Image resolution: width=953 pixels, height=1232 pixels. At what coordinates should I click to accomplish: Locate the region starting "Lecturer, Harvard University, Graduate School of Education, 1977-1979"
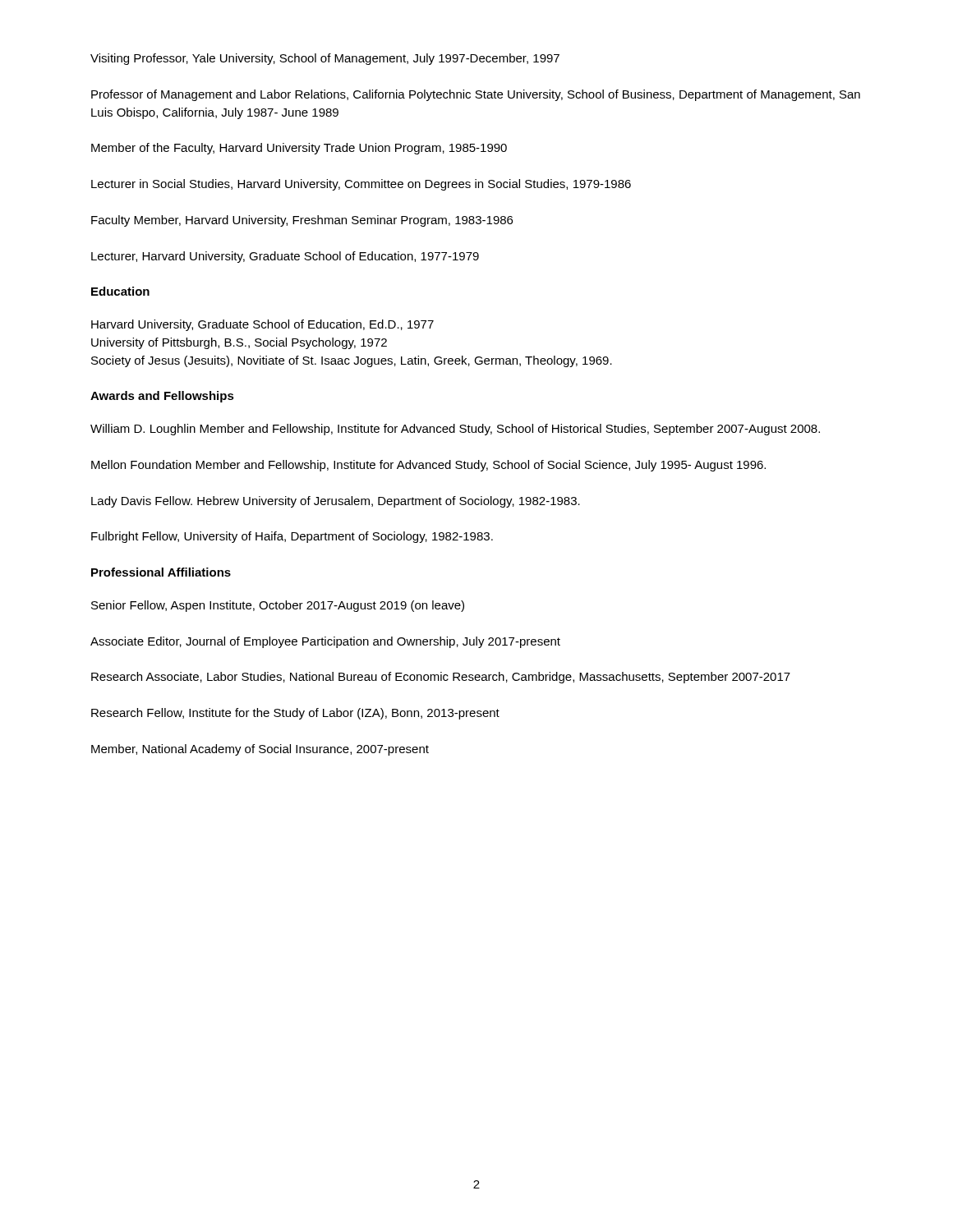coord(285,255)
